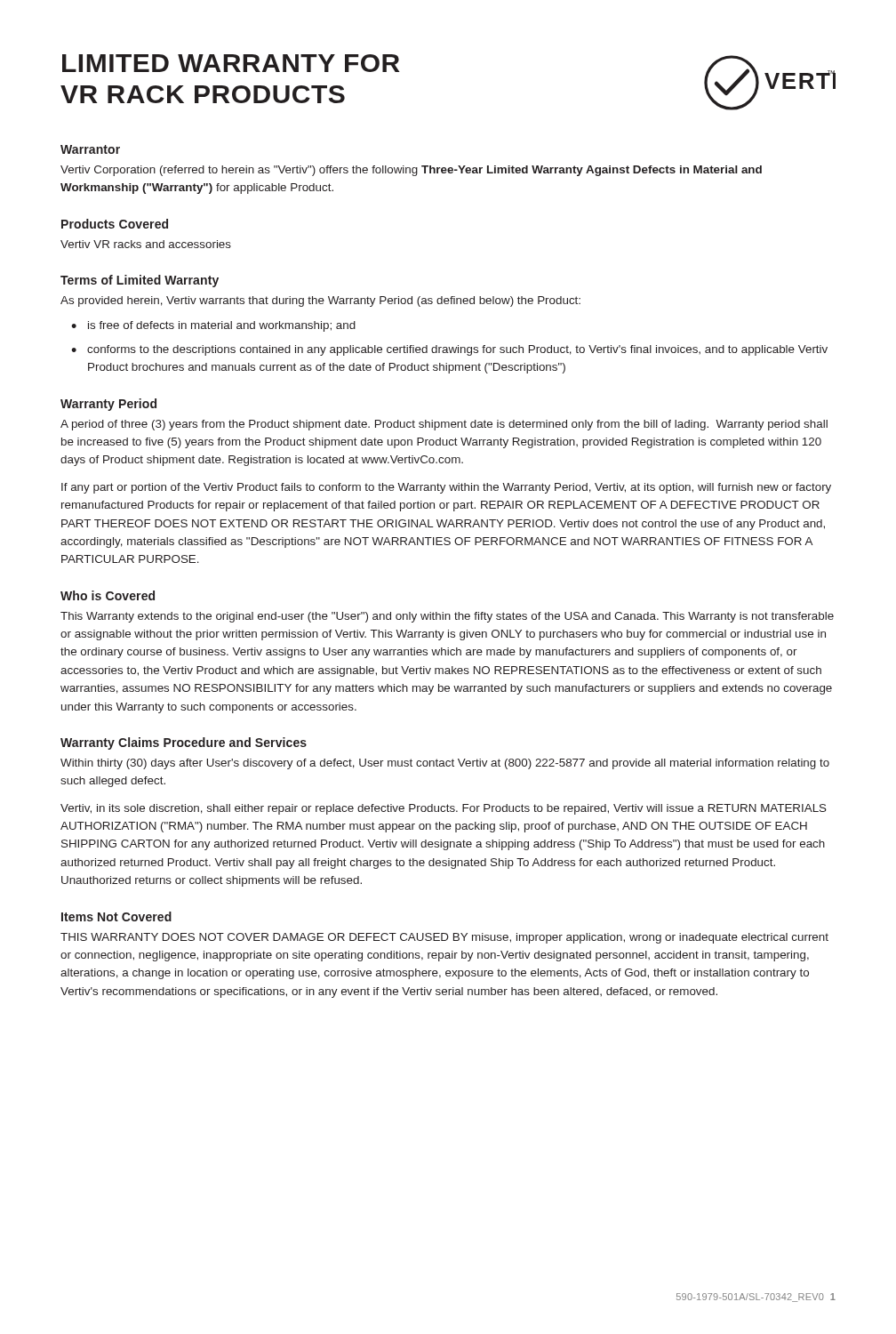Locate the section header that says "Items Not Covered"
Viewport: 896px width, 1334px height.
[x=116, y=916]
